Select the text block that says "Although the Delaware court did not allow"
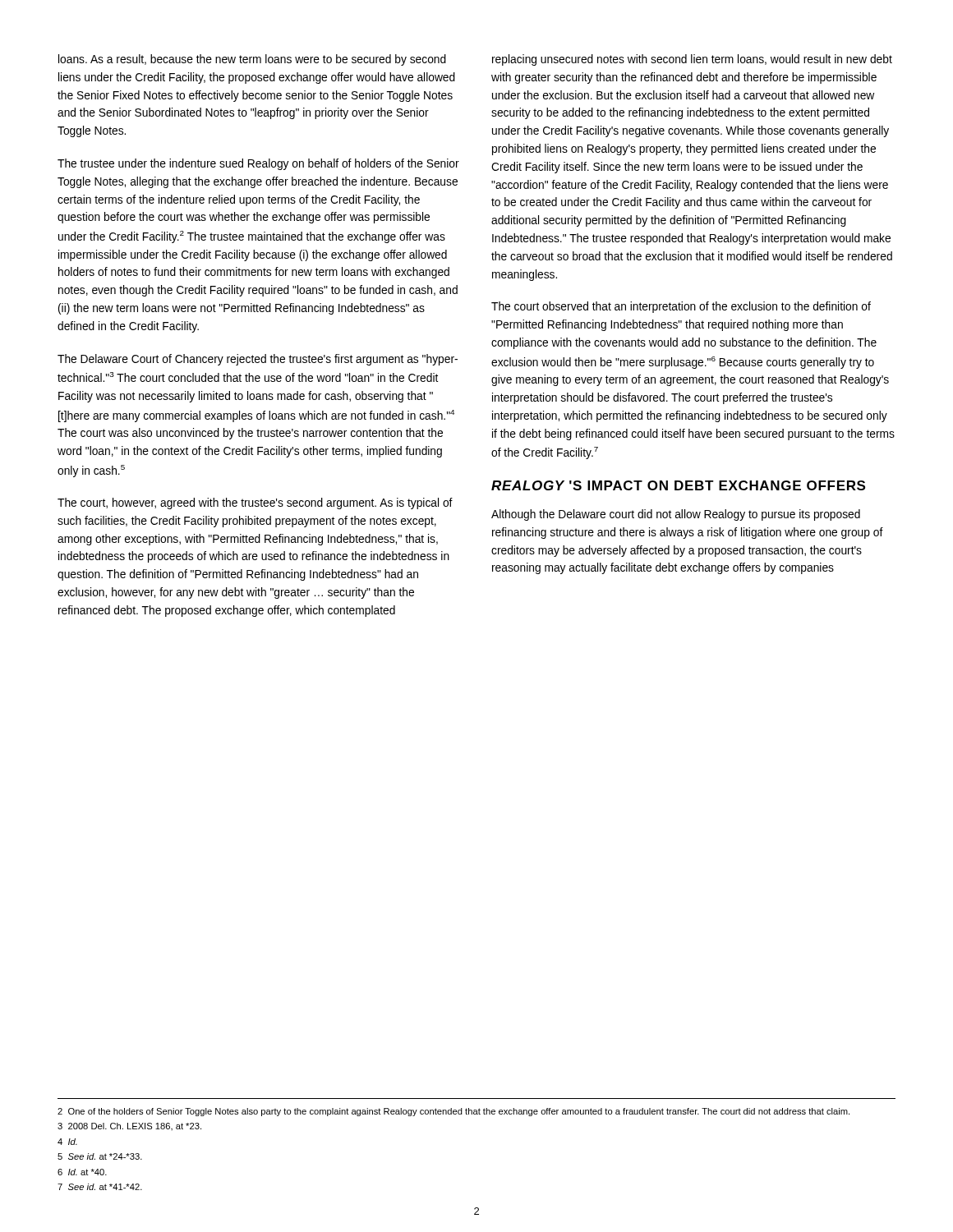 tap(687, 541)
